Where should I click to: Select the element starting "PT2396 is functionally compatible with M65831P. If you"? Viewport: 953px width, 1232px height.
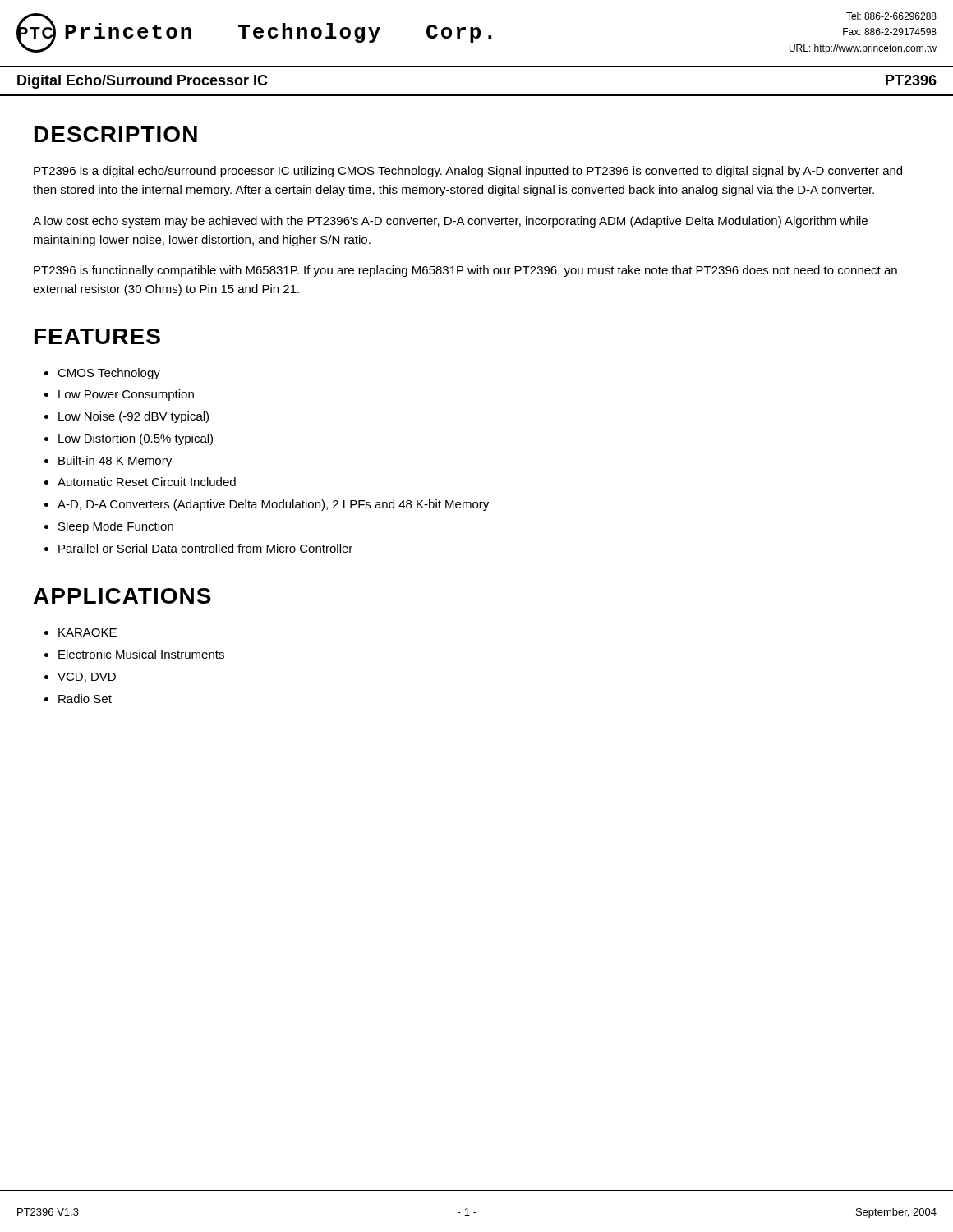(465, 279)
